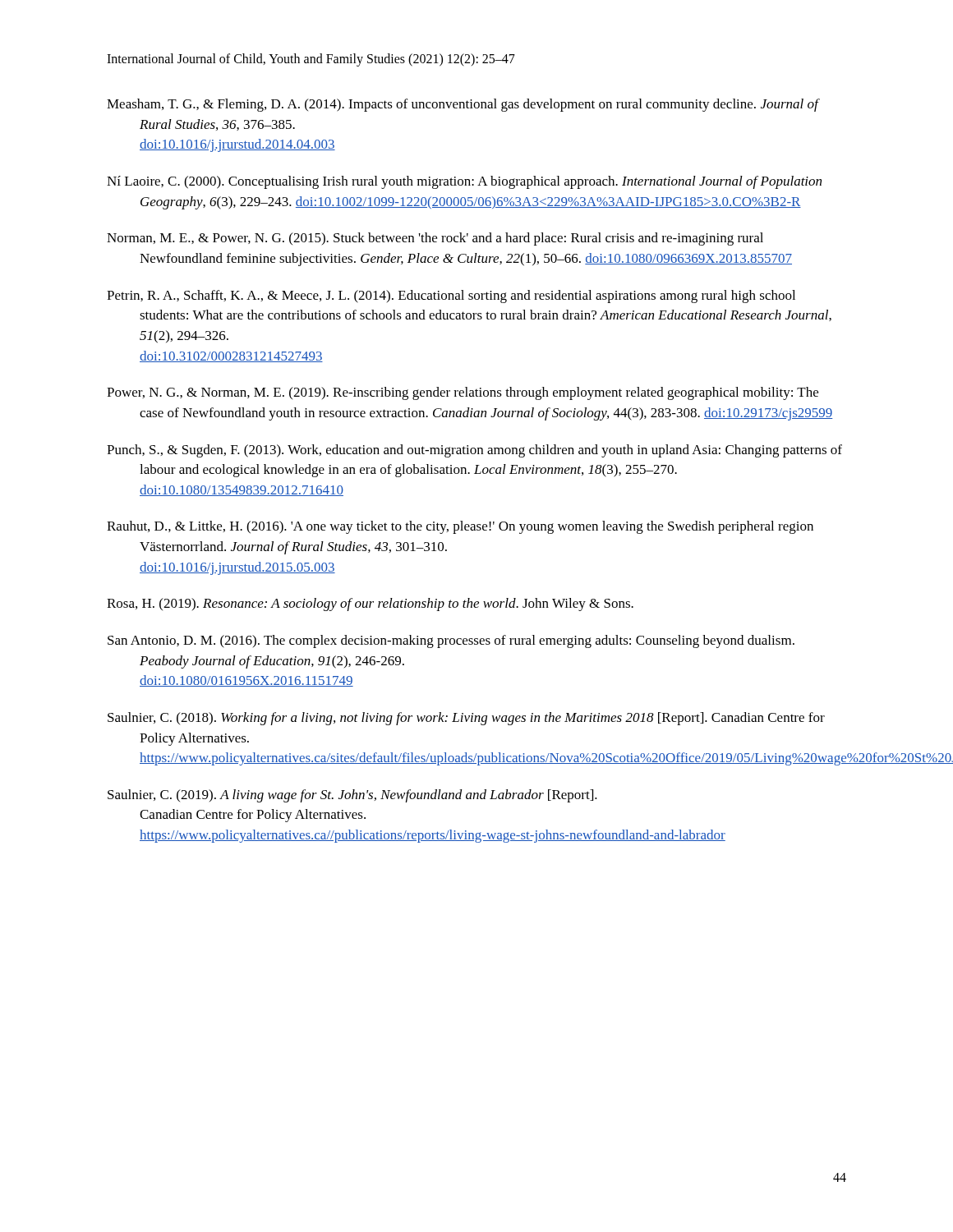Select the text starting "Petrin, R. A., Schafft, K."
Screen dimensions: 1232x953
[x=469, y=325]
